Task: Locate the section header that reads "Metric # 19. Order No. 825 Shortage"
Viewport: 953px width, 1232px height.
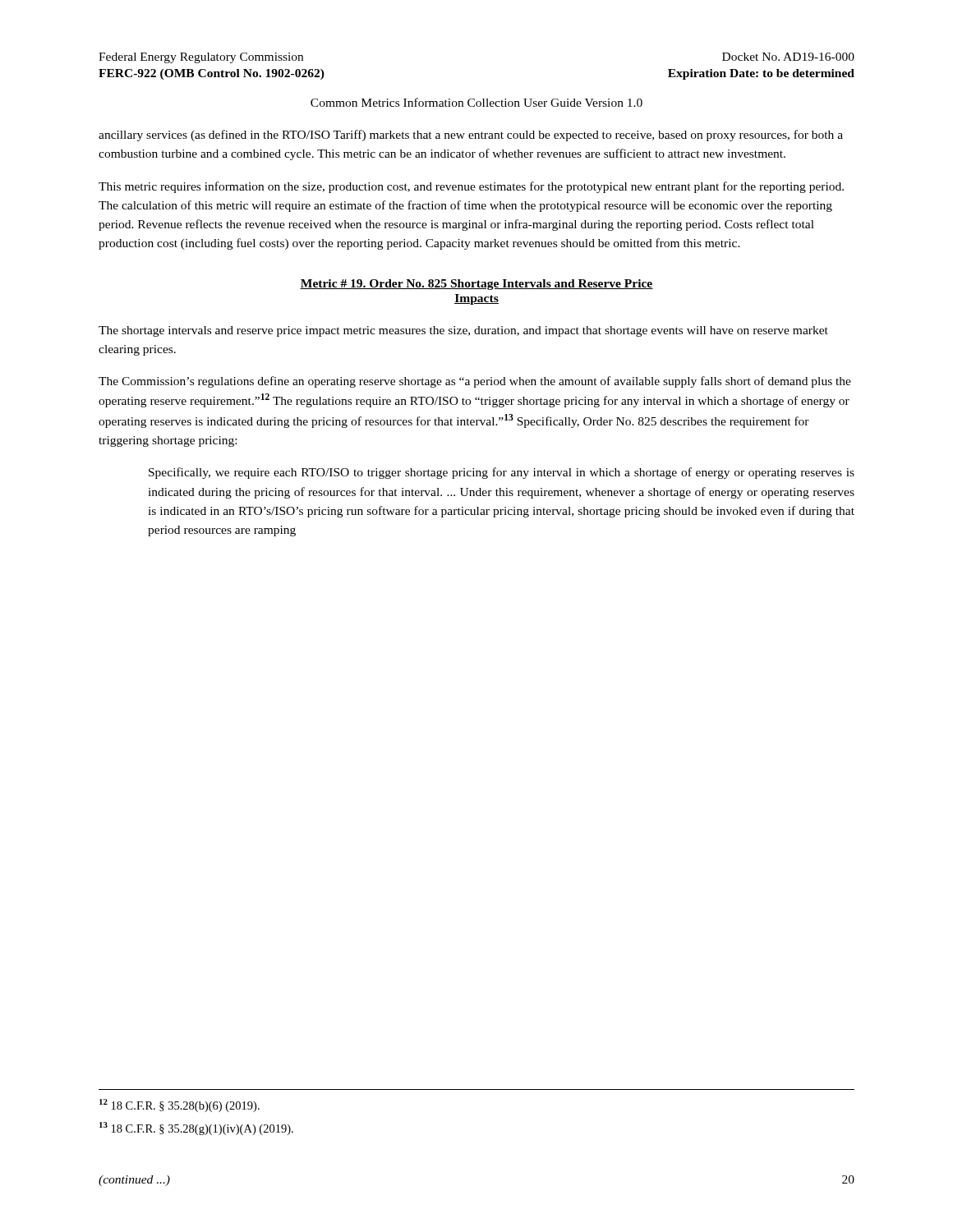Action: point(476,290)
